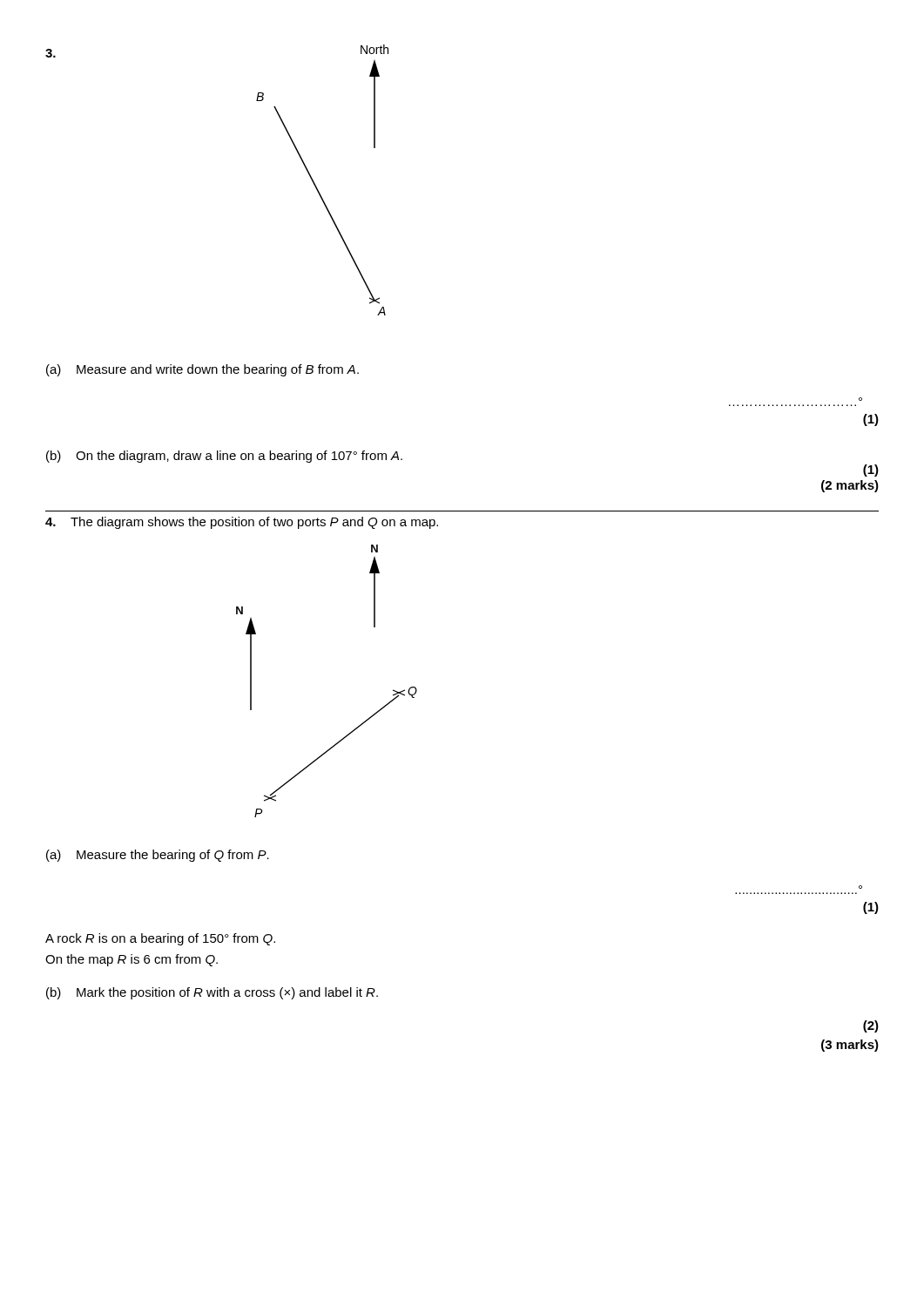
Task: Select the text block starting "(b) Mark the position of R with a"
Action: point(212,992)
